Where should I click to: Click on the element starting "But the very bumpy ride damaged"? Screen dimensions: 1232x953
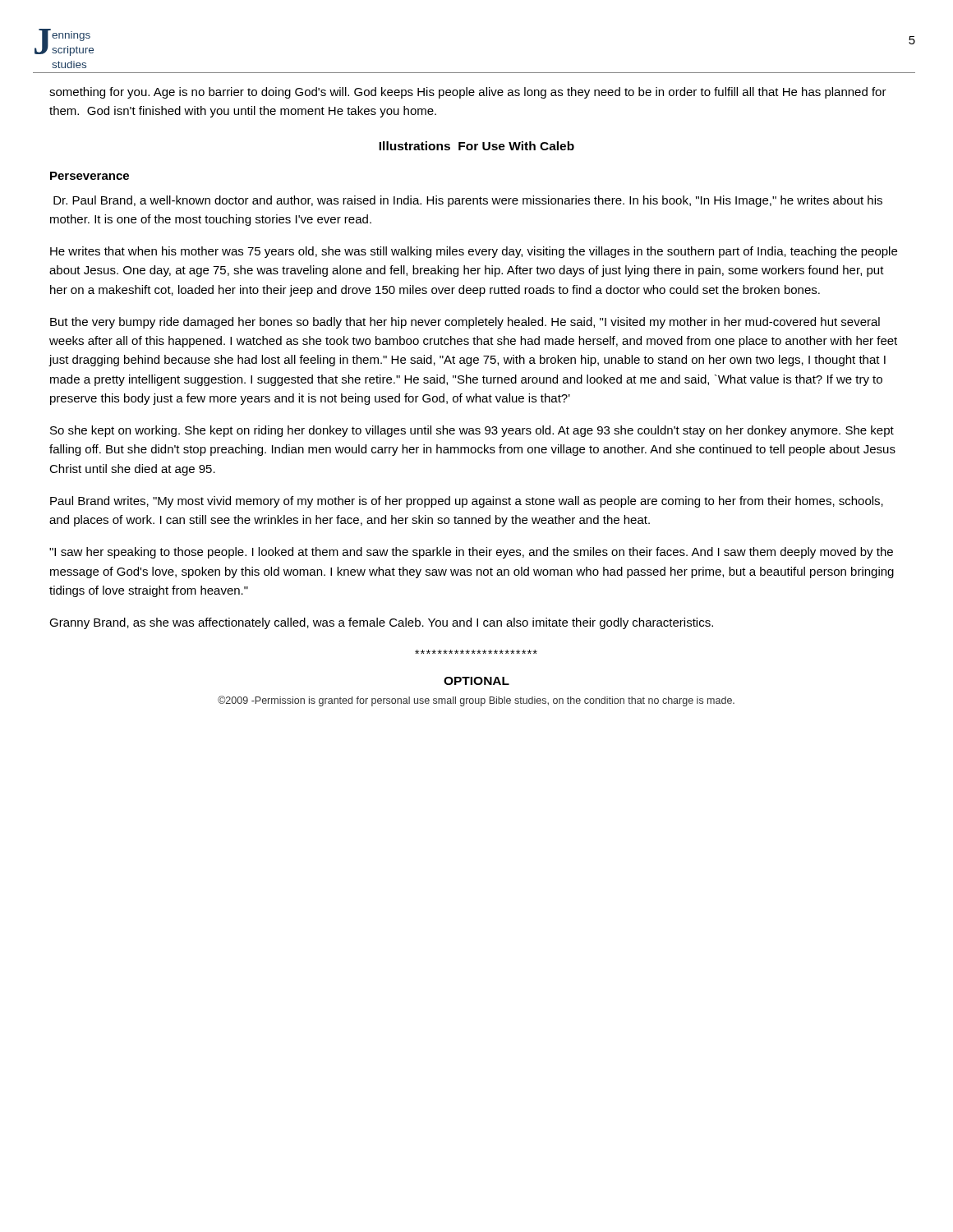click(x=473, y=360)
